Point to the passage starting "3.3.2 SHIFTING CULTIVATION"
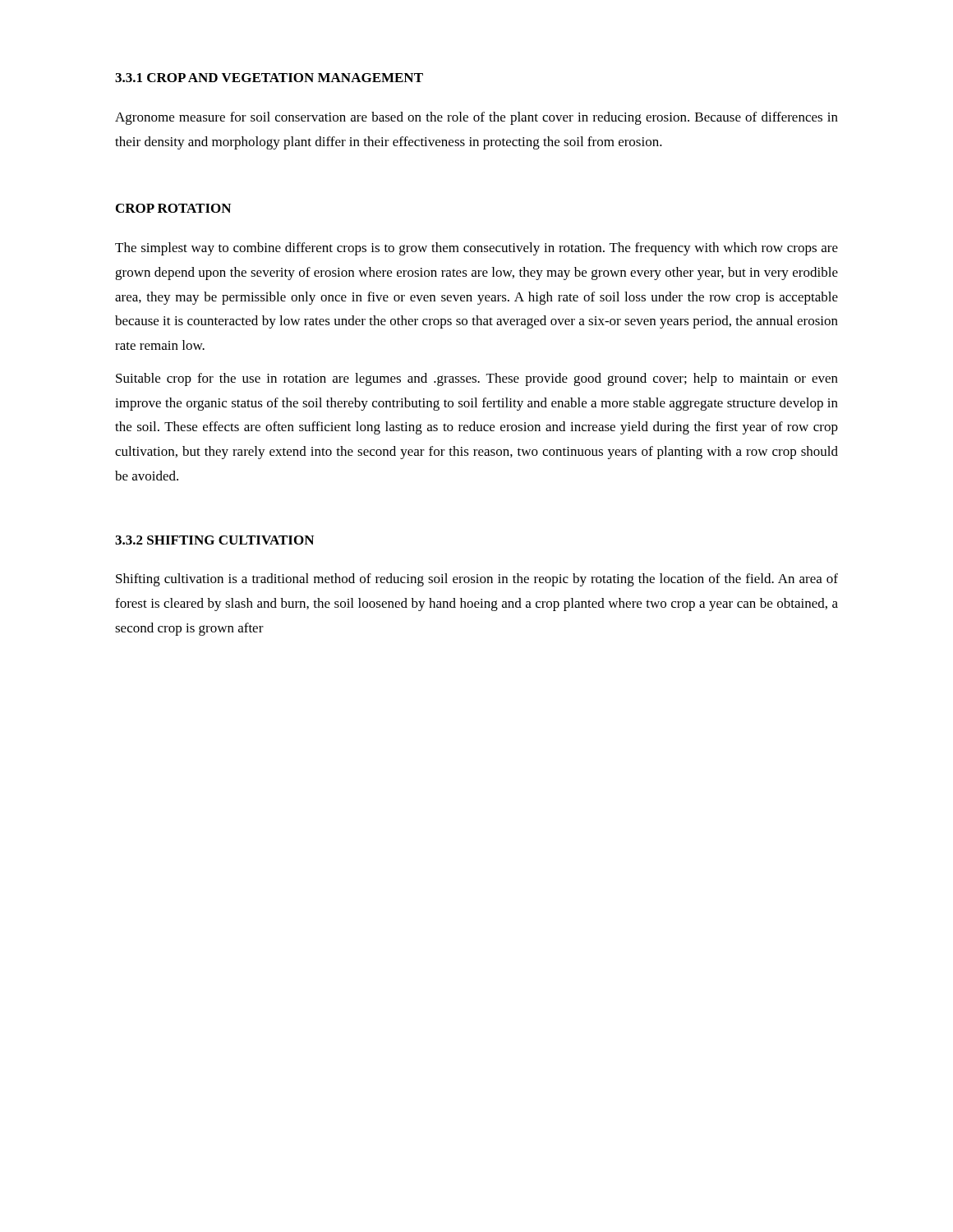 tap(215, 540)
